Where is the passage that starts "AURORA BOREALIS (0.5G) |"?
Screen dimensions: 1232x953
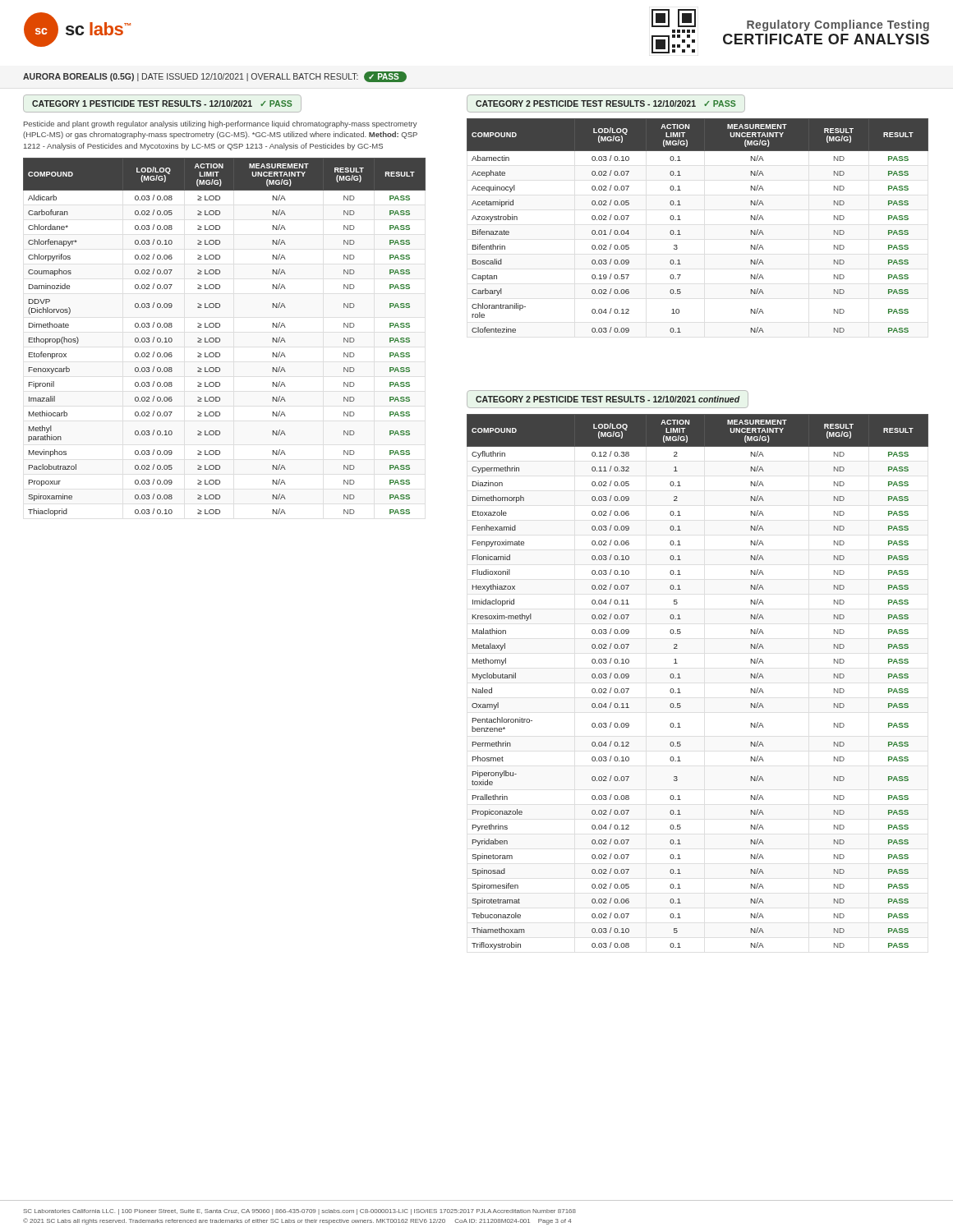coord(215,77)
